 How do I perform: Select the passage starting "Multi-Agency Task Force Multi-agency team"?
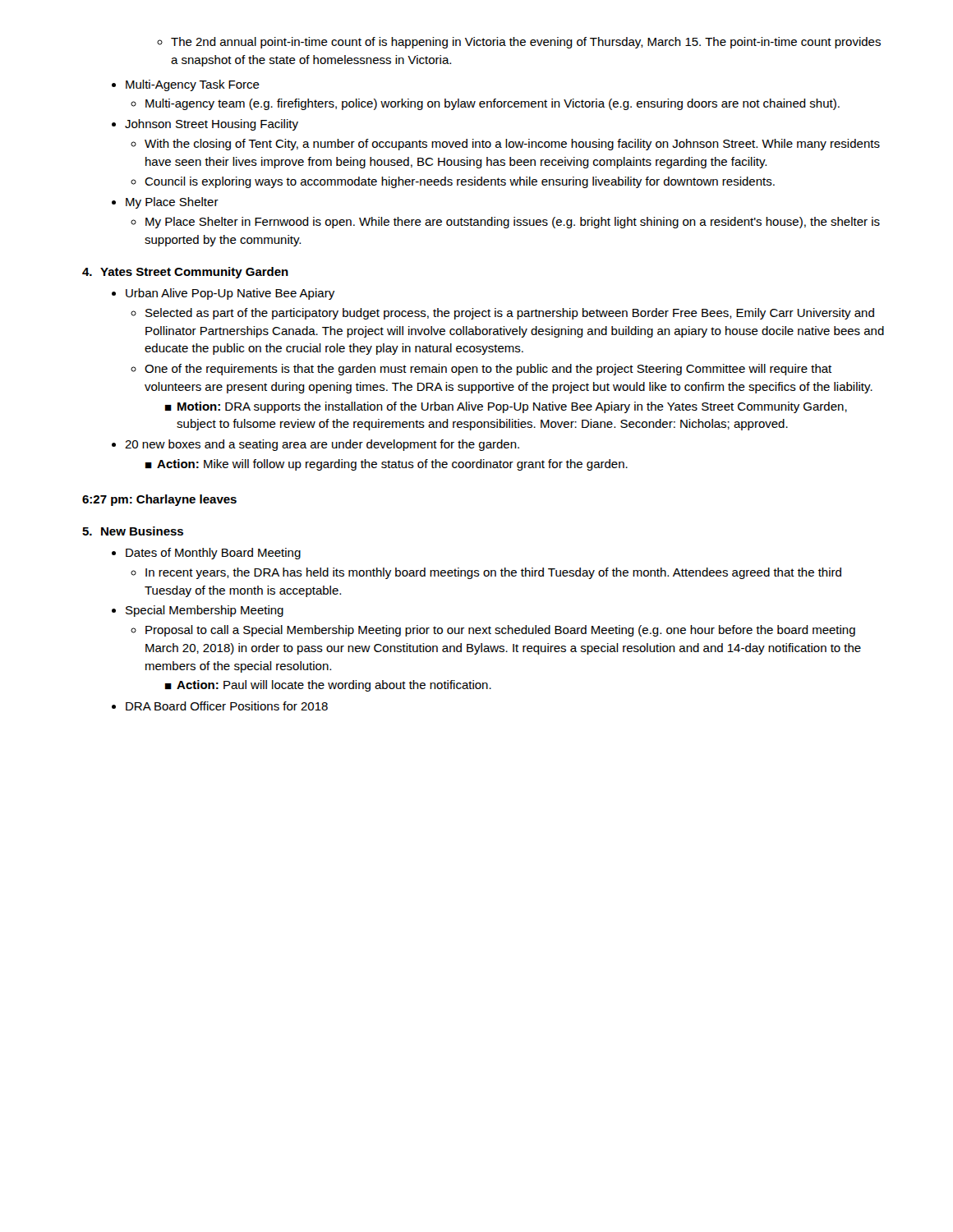click(496, 94)
